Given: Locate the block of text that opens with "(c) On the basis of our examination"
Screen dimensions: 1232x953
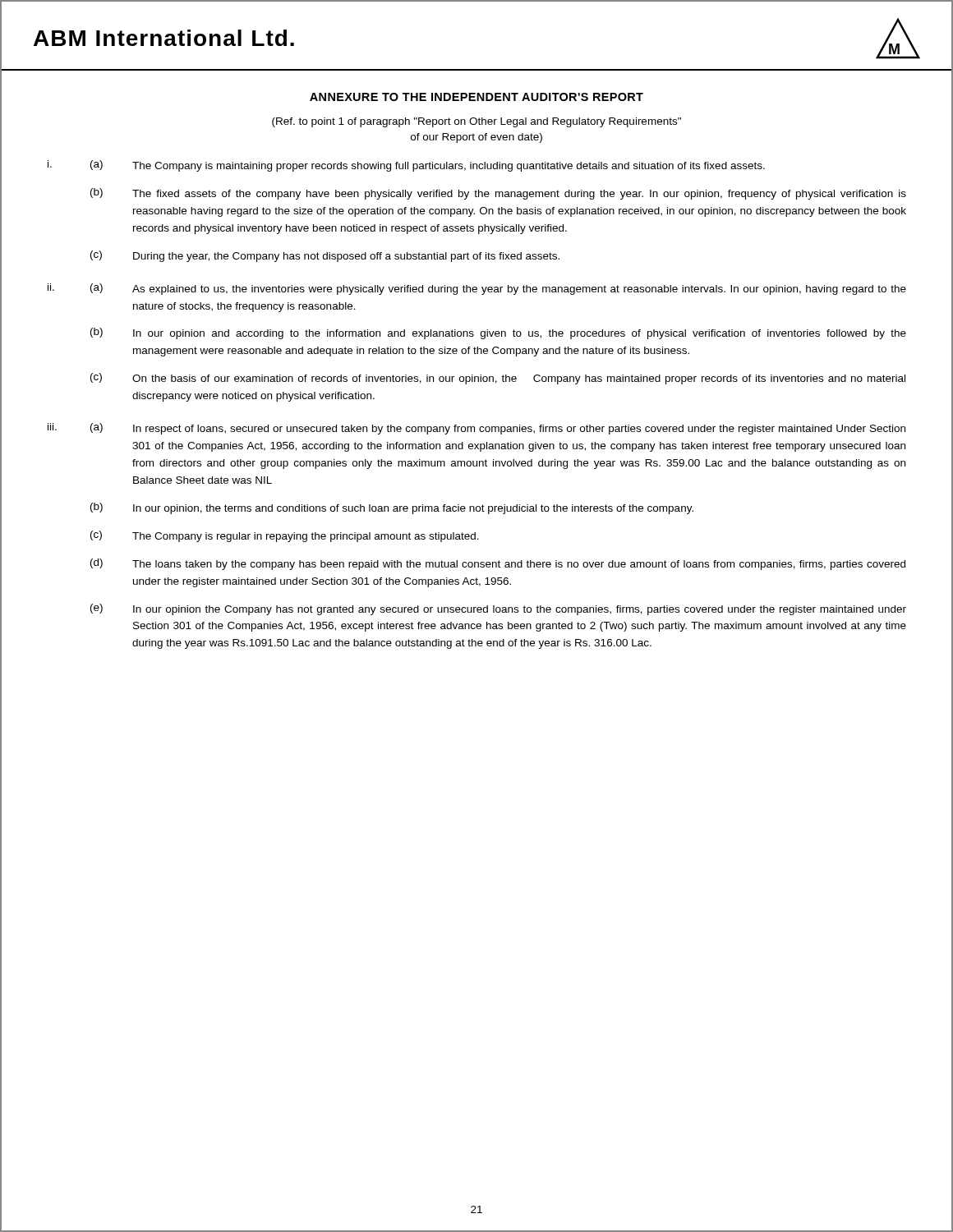Looking at the screenshot, I should pyautogui.click(x=498, y=388).
